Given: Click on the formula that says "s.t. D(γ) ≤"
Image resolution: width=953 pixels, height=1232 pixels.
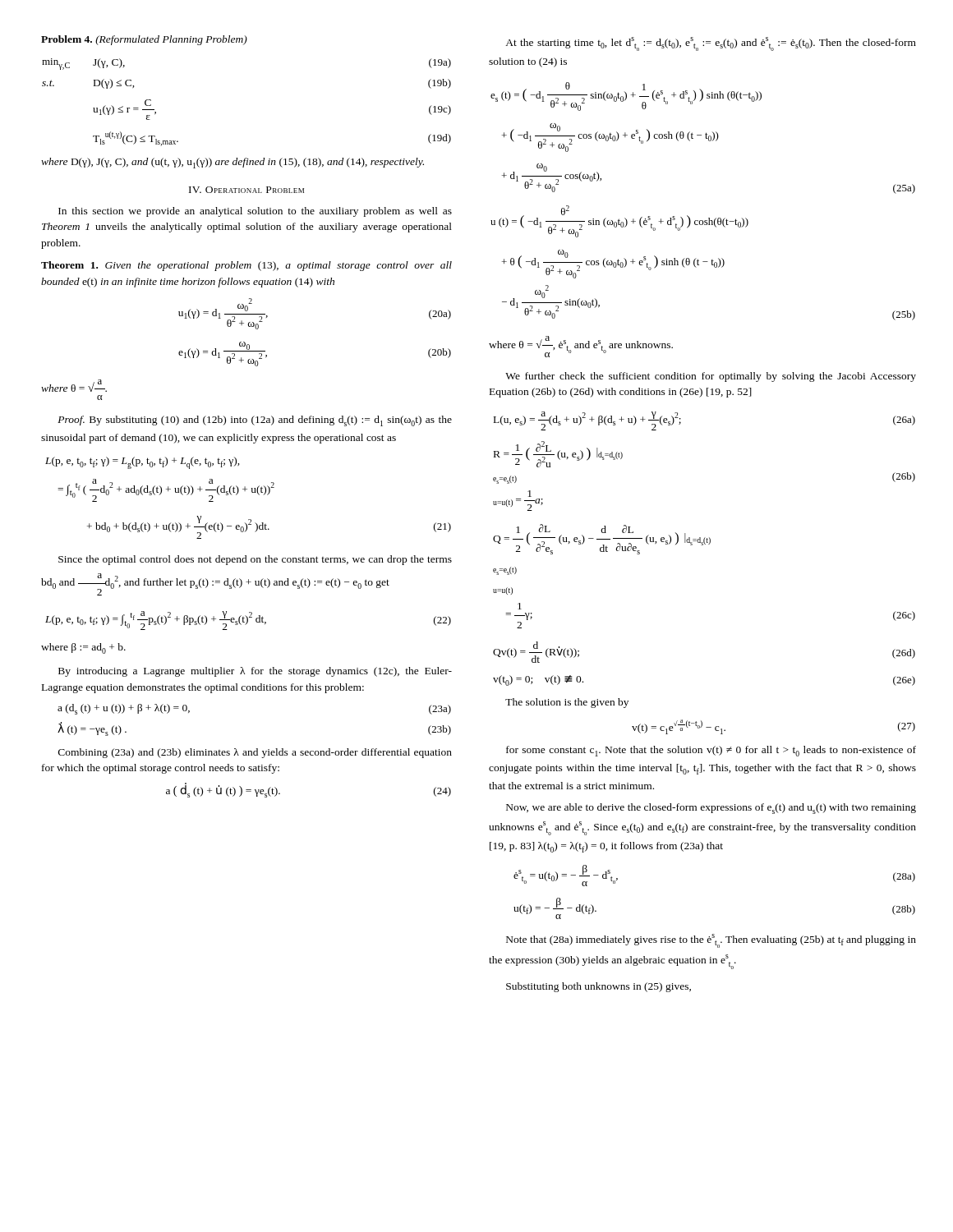Looking at the screenshot, I should click(x=112, y=83).
